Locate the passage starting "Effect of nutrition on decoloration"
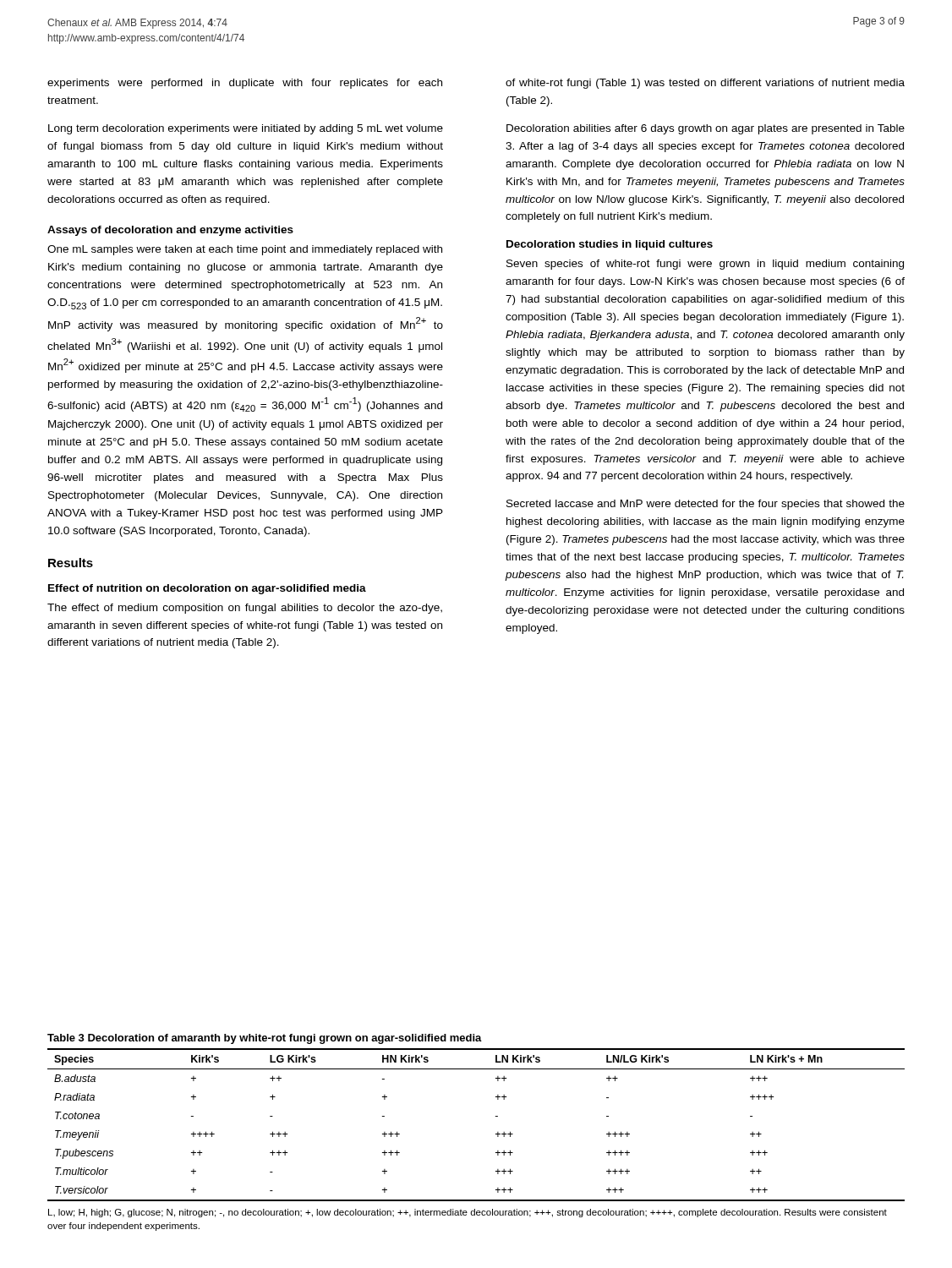The width and height of the screenshot is (952, 1268). (x=206, y=588)
